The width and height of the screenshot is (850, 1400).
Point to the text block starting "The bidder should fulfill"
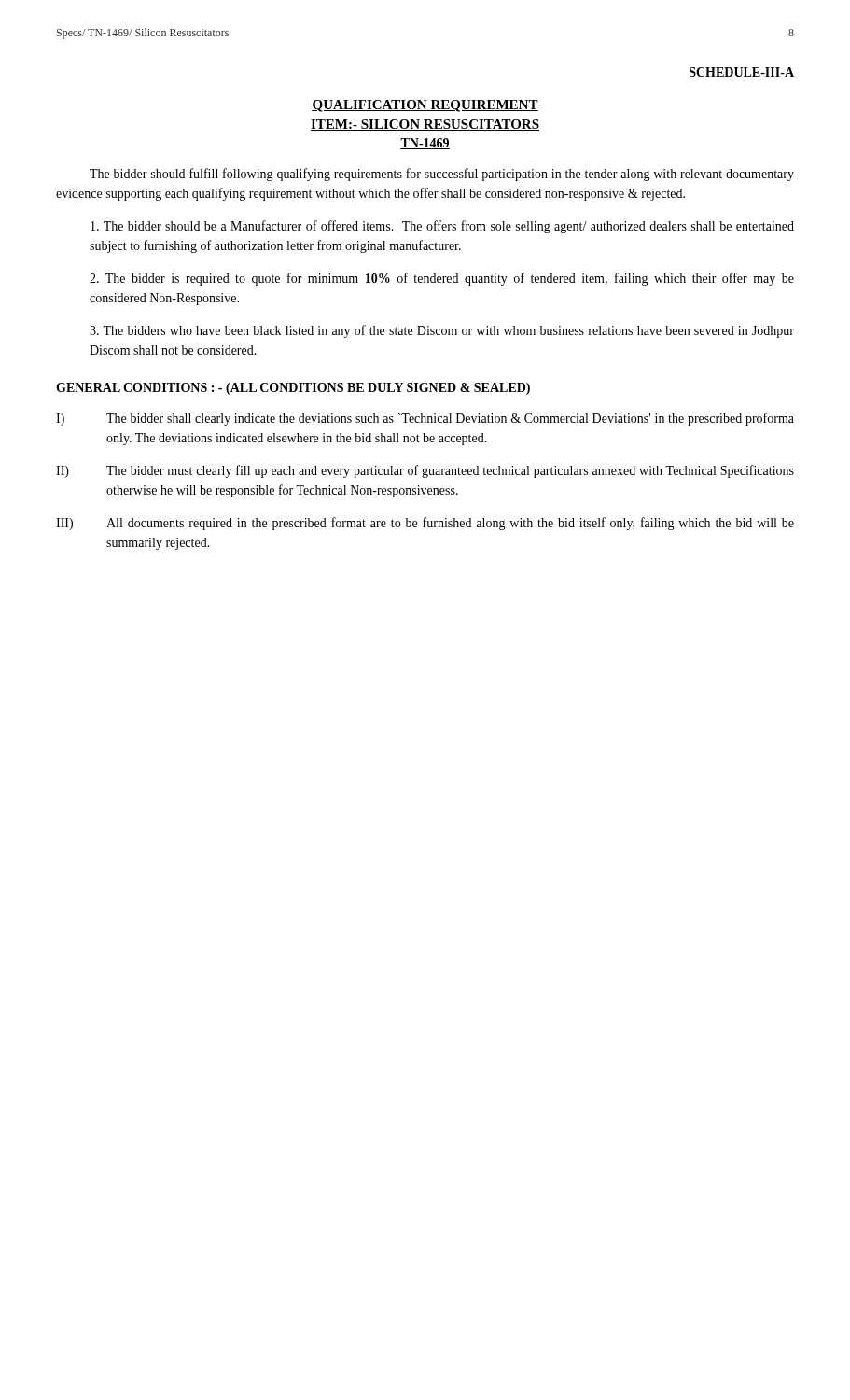click(425, 184)
